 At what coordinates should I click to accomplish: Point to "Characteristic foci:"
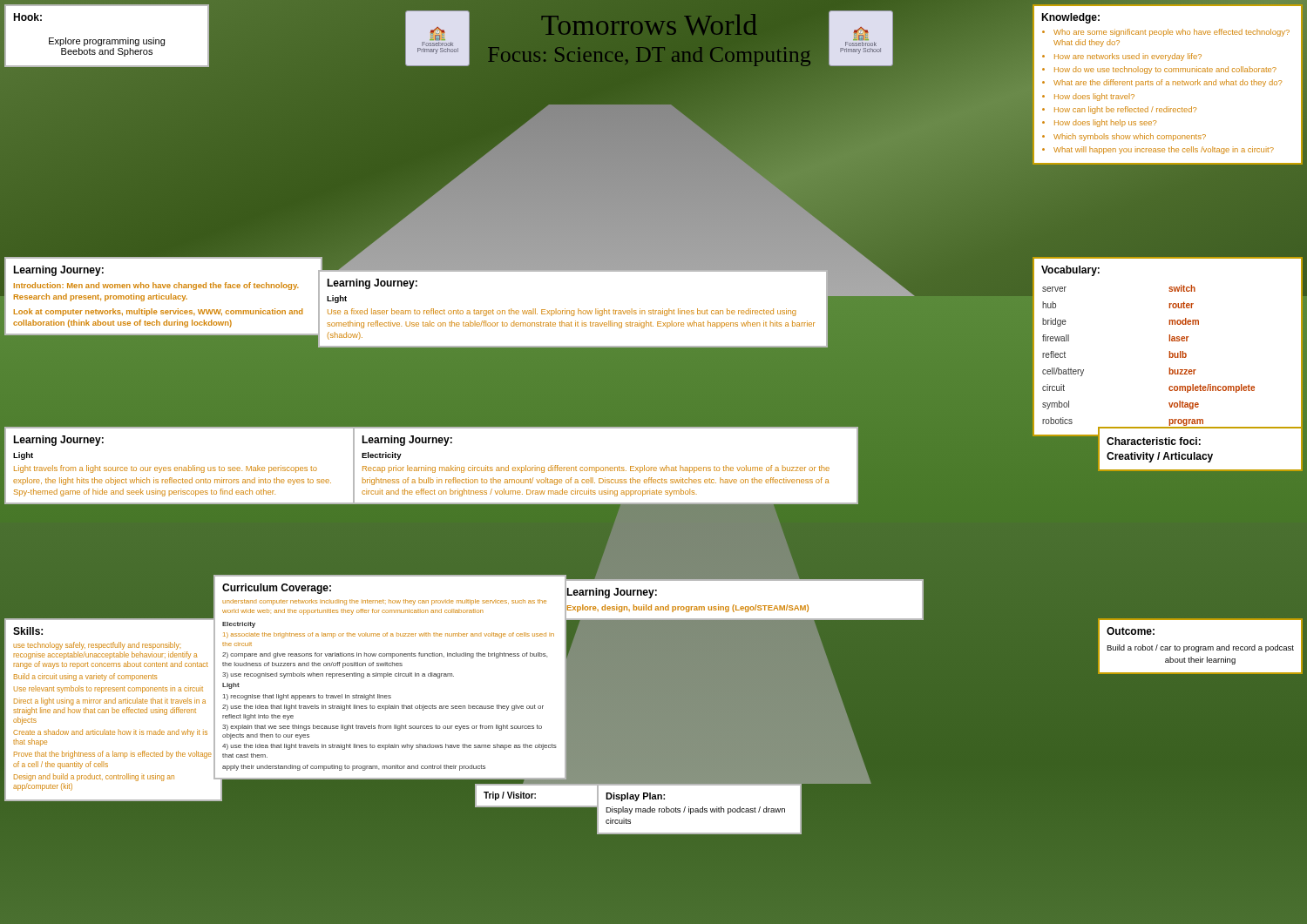(x=1154, y=442)
